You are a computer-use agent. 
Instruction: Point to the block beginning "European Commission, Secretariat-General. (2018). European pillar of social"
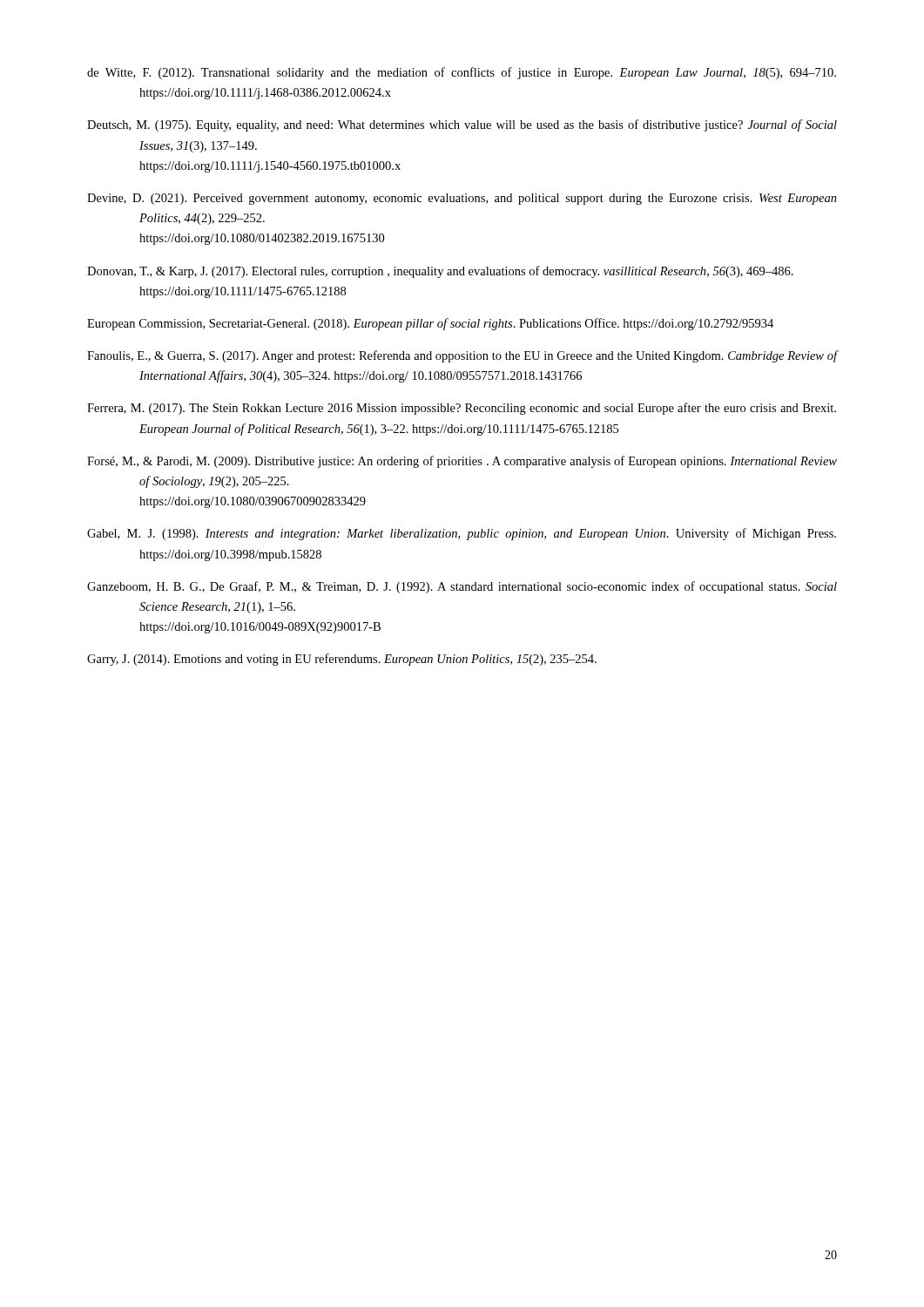point(430,323)
